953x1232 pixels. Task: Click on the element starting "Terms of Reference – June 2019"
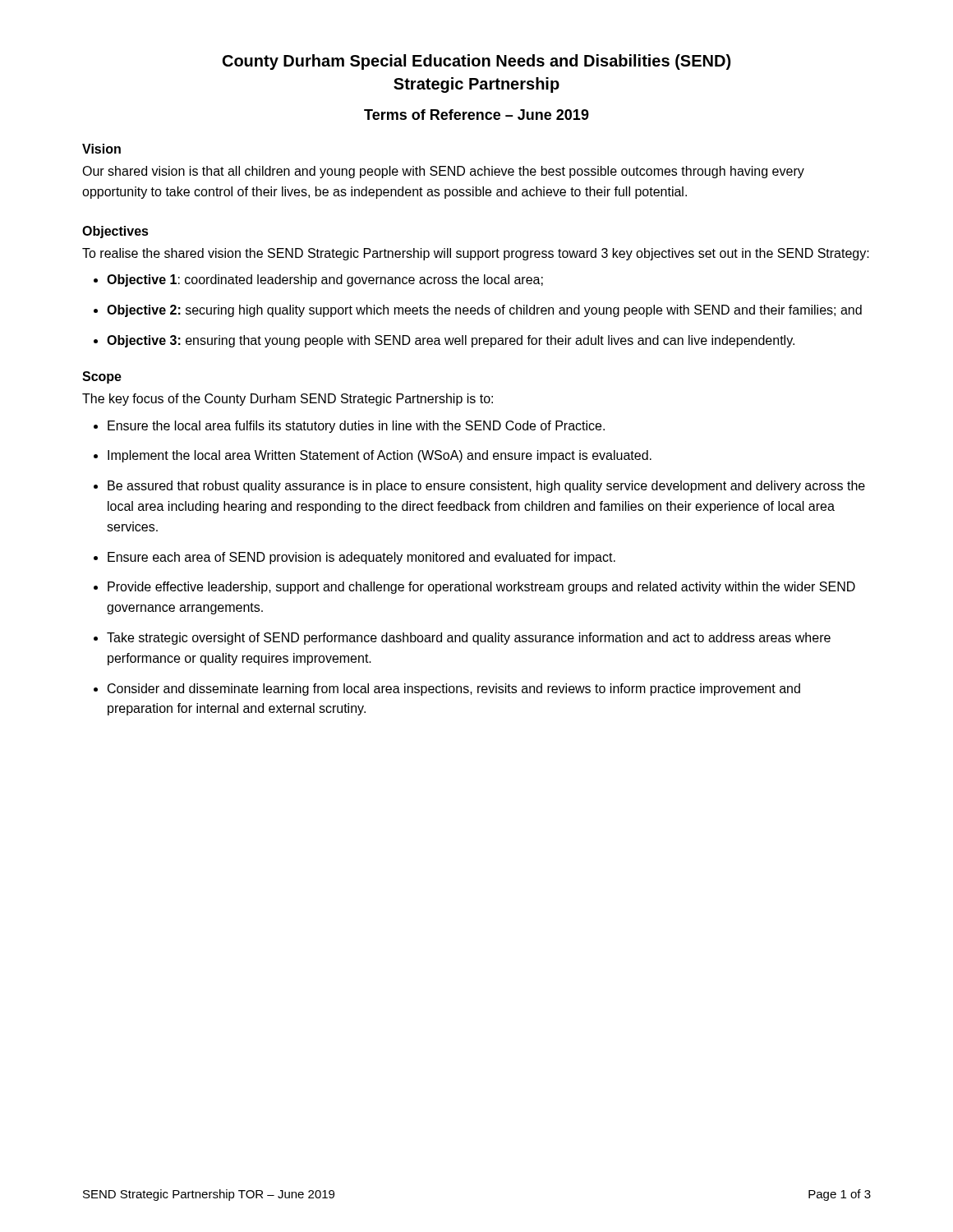pyautogui.click(x=476, y=115)
